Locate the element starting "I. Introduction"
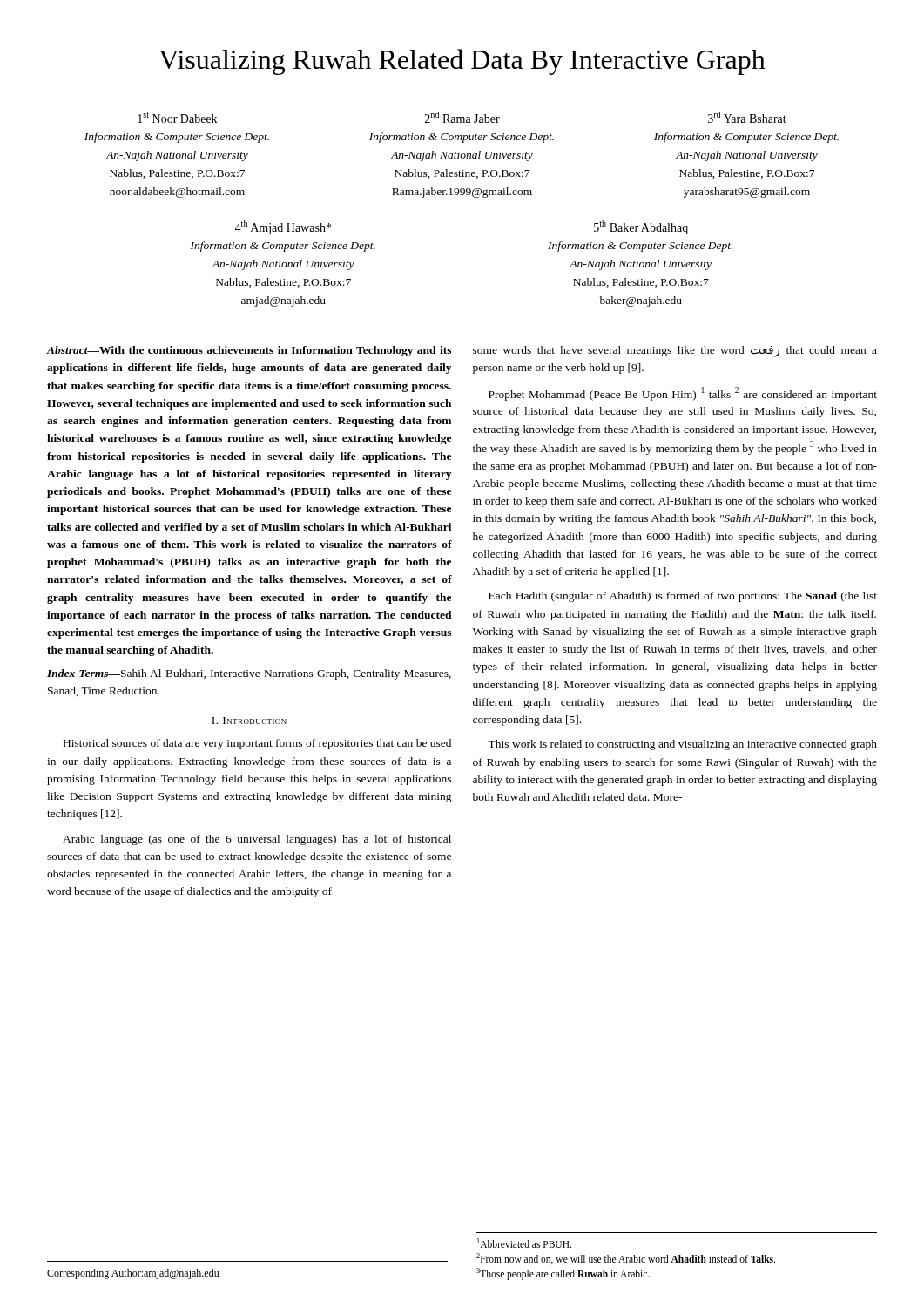Screen dimensions: 1307x924 pos(249,720)
